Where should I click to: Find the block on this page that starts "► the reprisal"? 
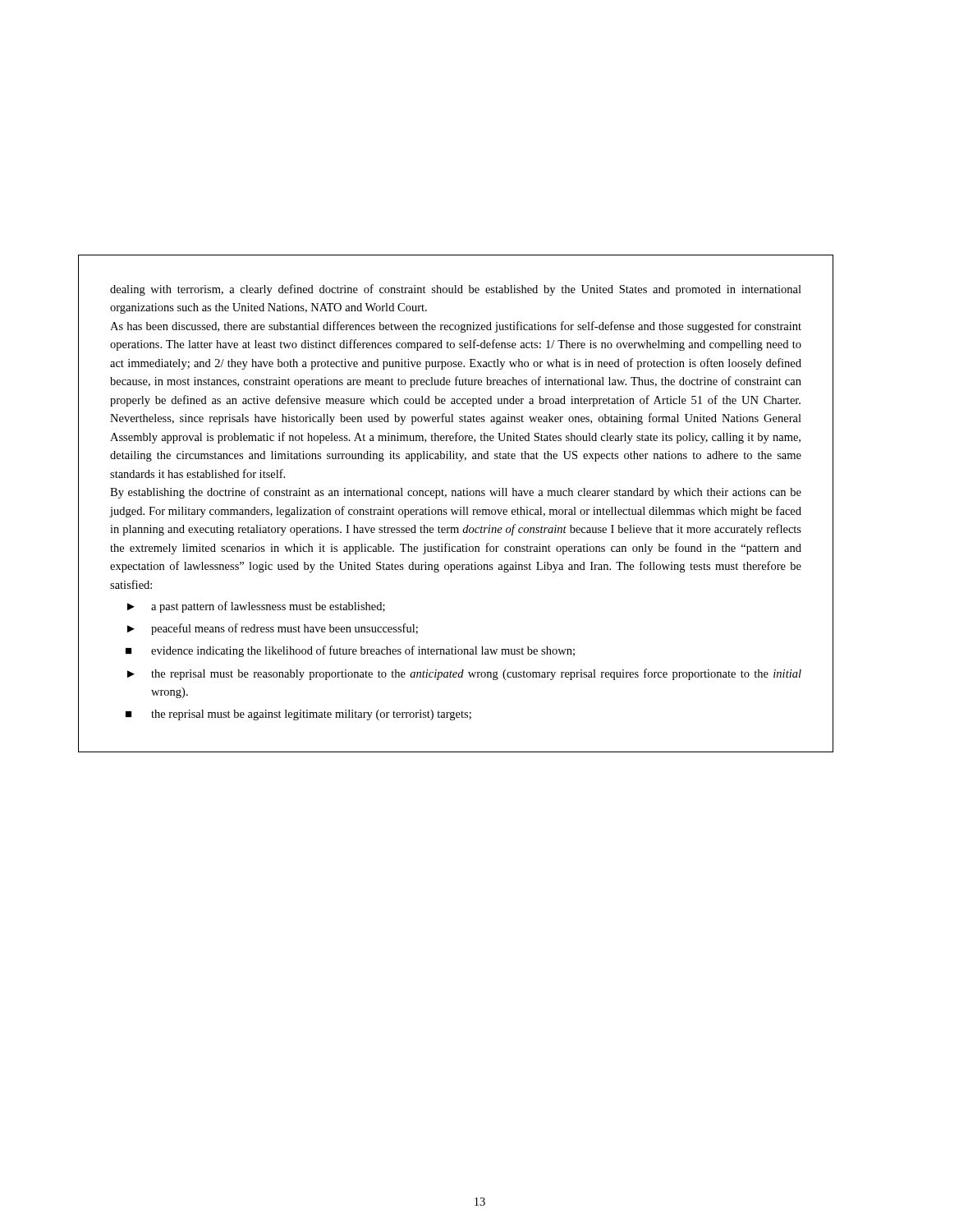click(x=463, y=683)
